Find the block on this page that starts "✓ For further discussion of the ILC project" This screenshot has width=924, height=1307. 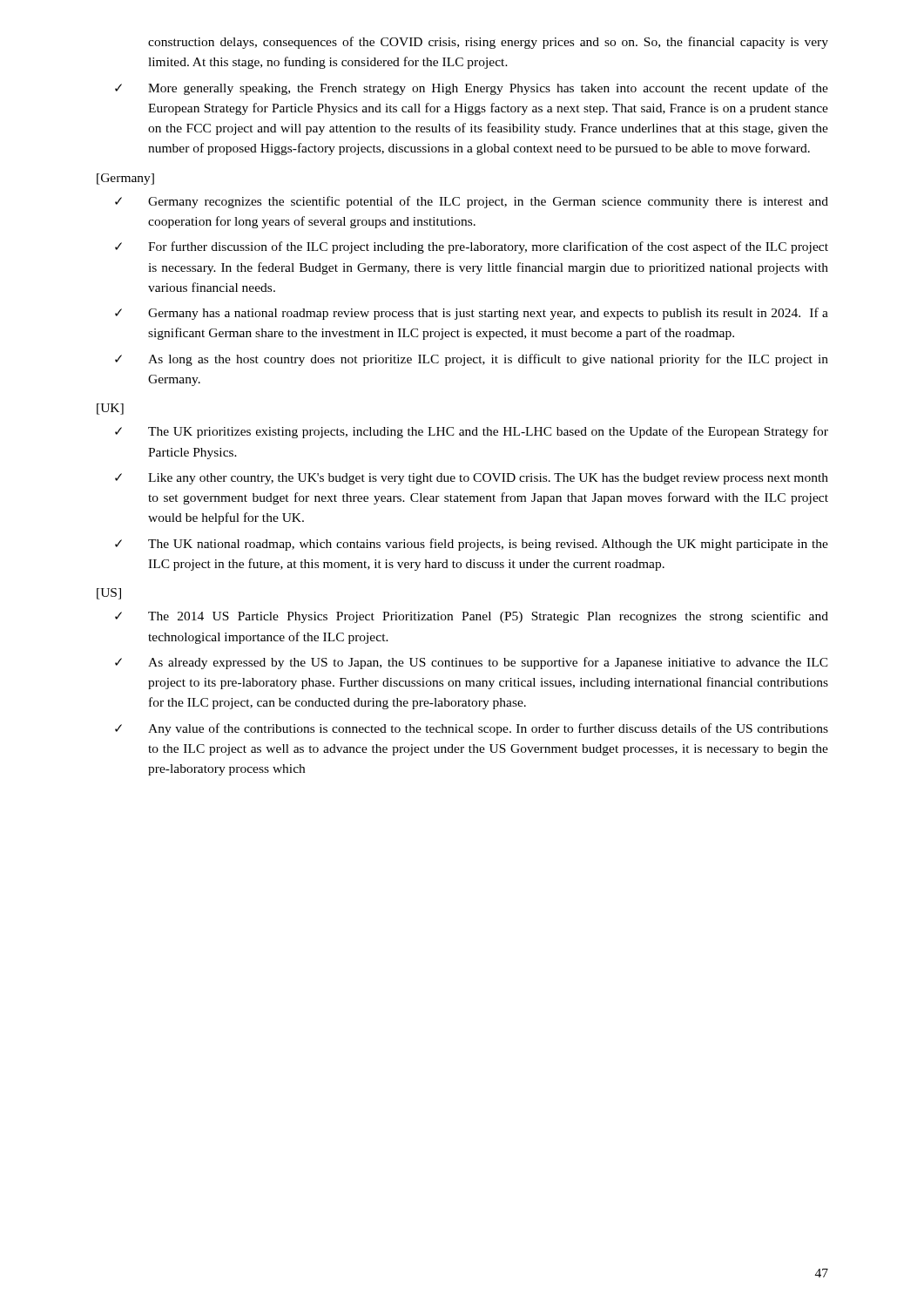point(471,267)
